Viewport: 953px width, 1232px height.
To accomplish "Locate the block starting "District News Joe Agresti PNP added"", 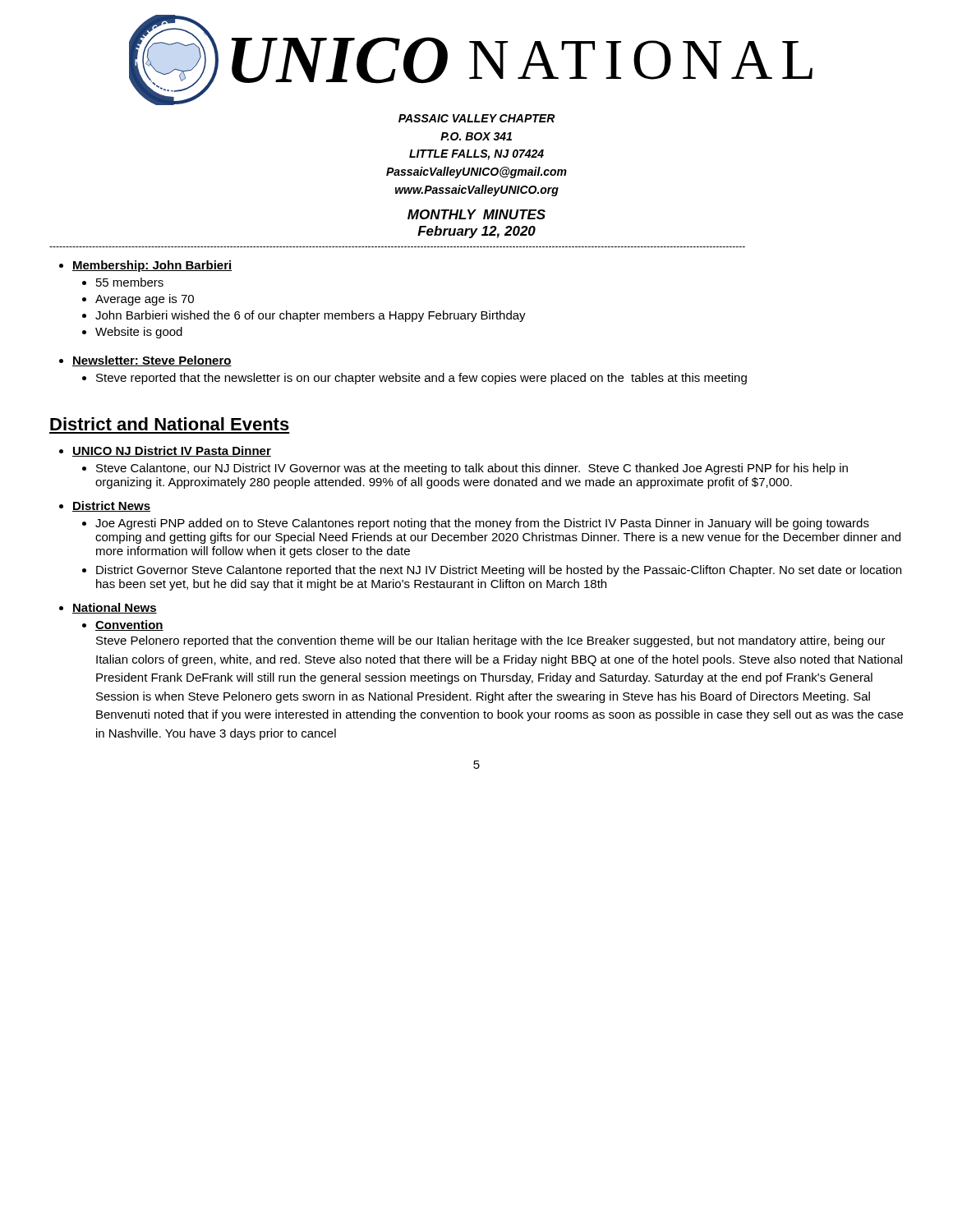I will point(488,545).
